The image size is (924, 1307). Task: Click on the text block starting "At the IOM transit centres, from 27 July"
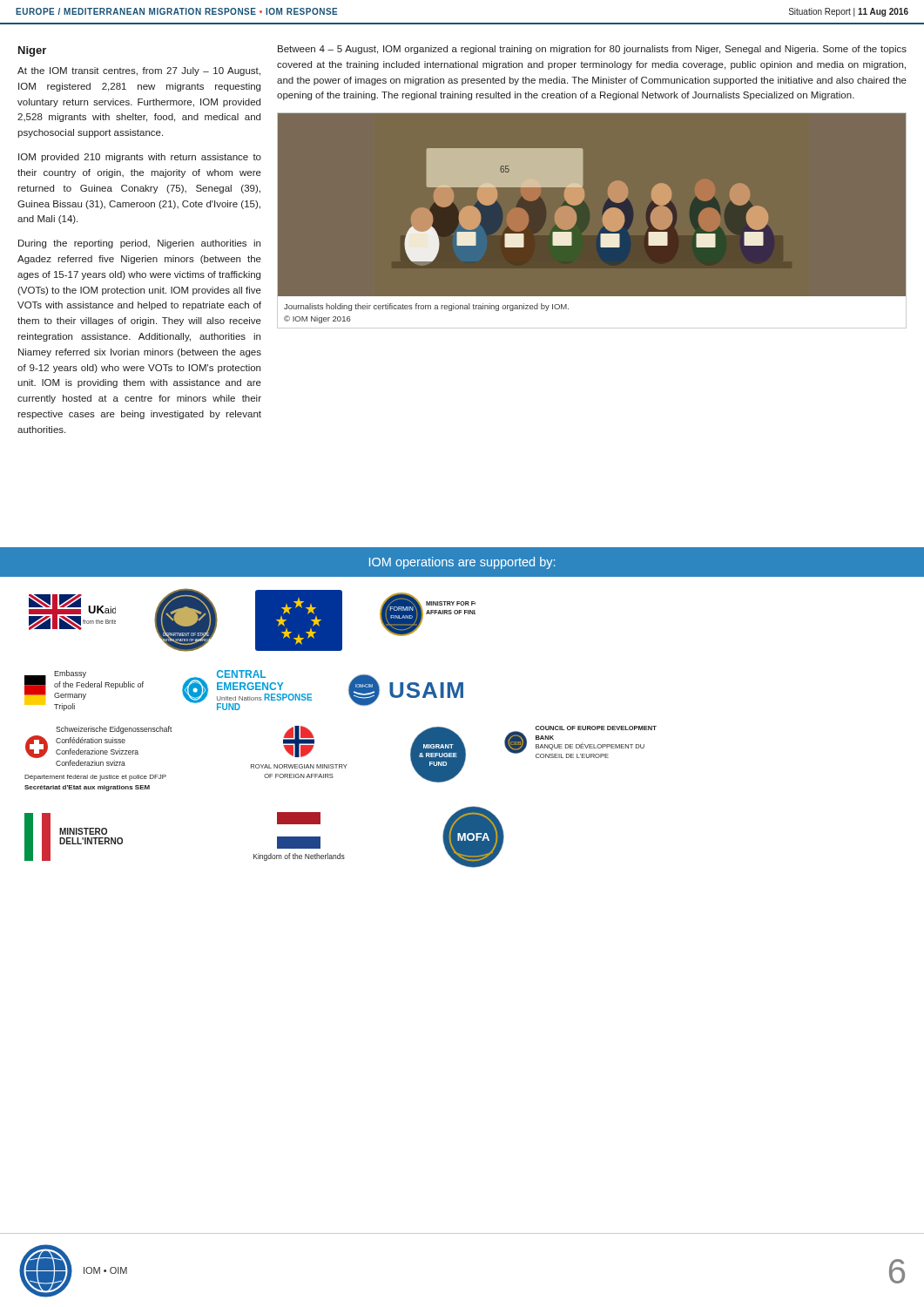139,102
